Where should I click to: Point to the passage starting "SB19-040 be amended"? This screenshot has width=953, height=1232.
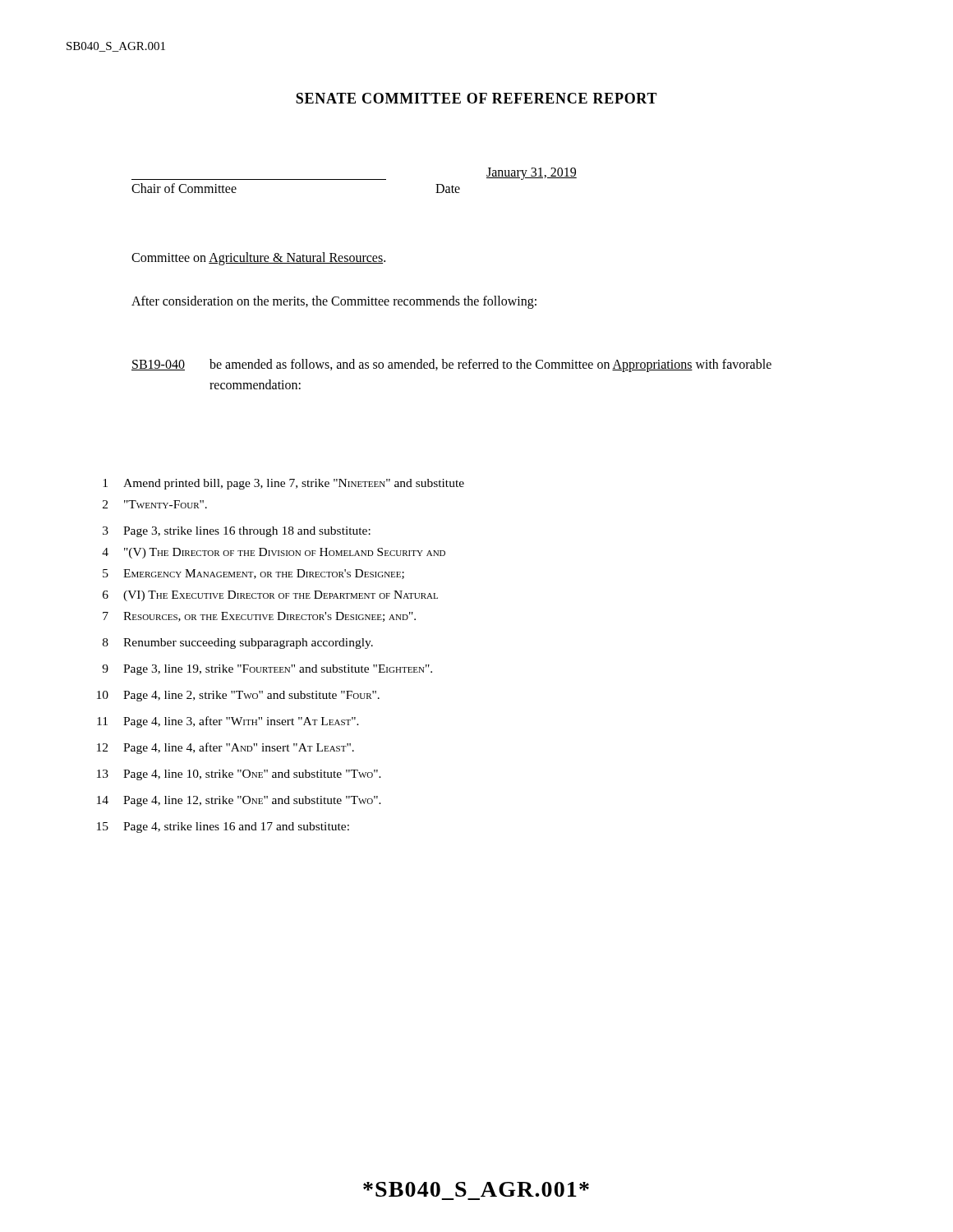(468, 375)
